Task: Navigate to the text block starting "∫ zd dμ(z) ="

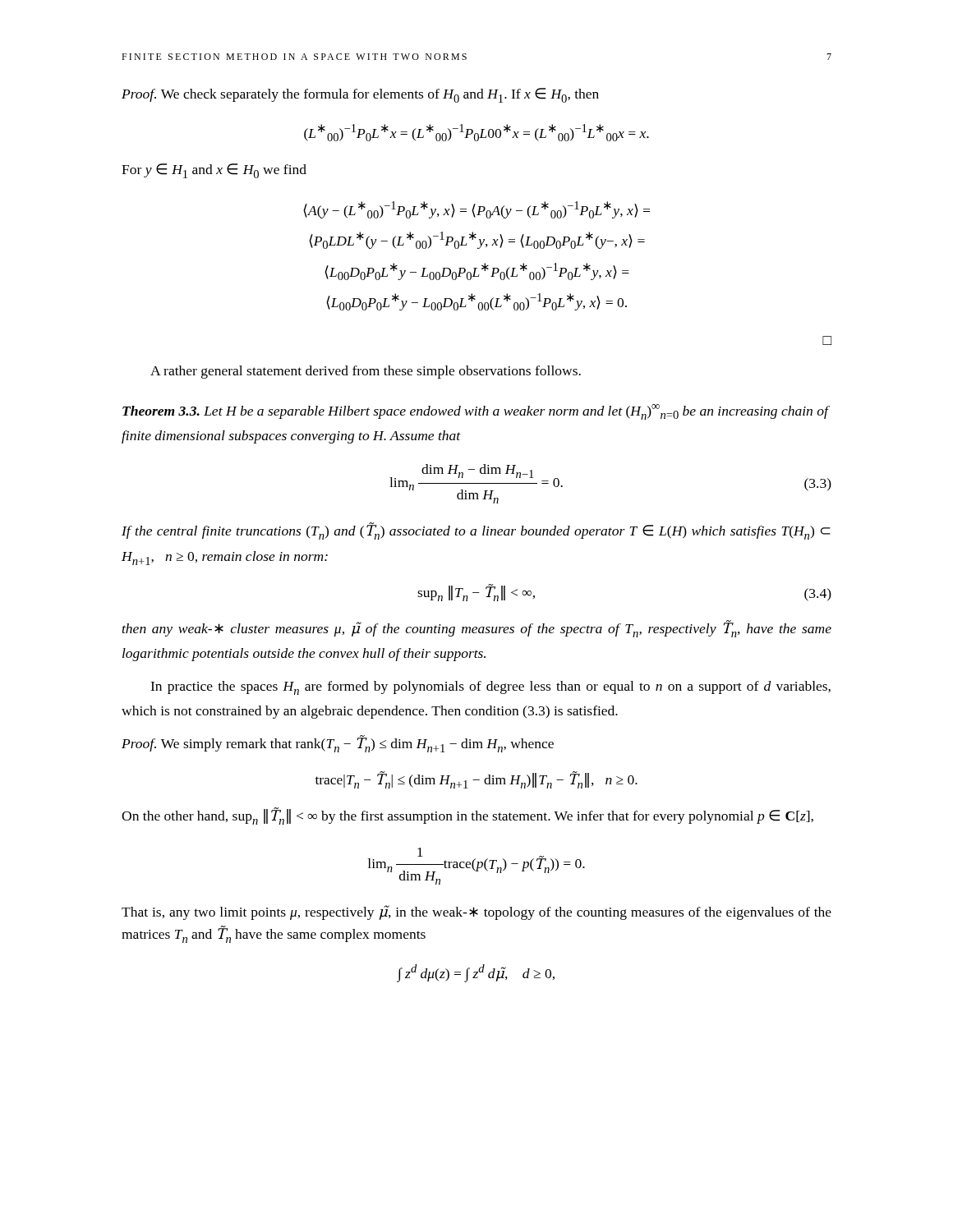Action: [476, 971]
